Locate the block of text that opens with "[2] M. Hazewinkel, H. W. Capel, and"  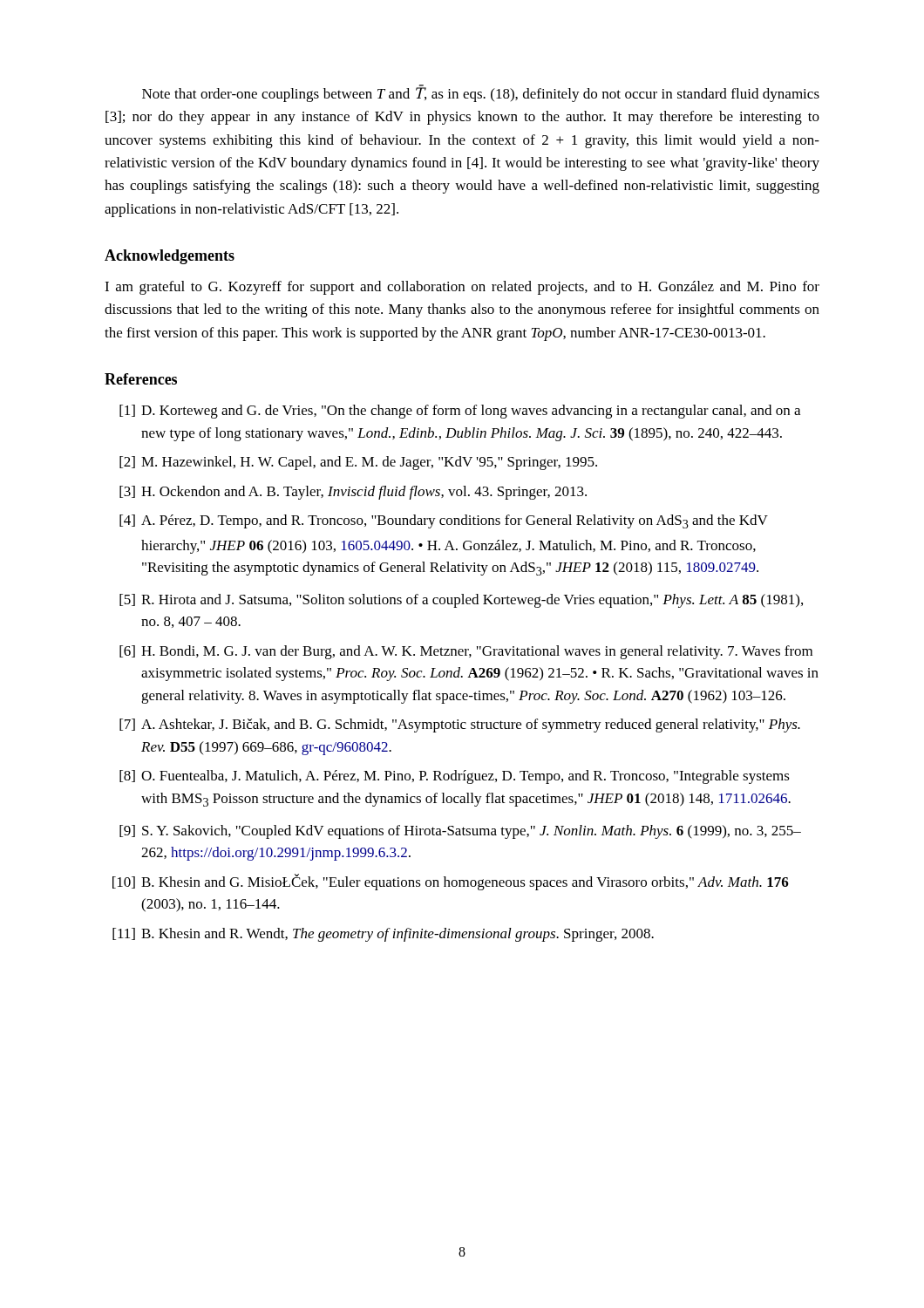[x=462, y=462]
